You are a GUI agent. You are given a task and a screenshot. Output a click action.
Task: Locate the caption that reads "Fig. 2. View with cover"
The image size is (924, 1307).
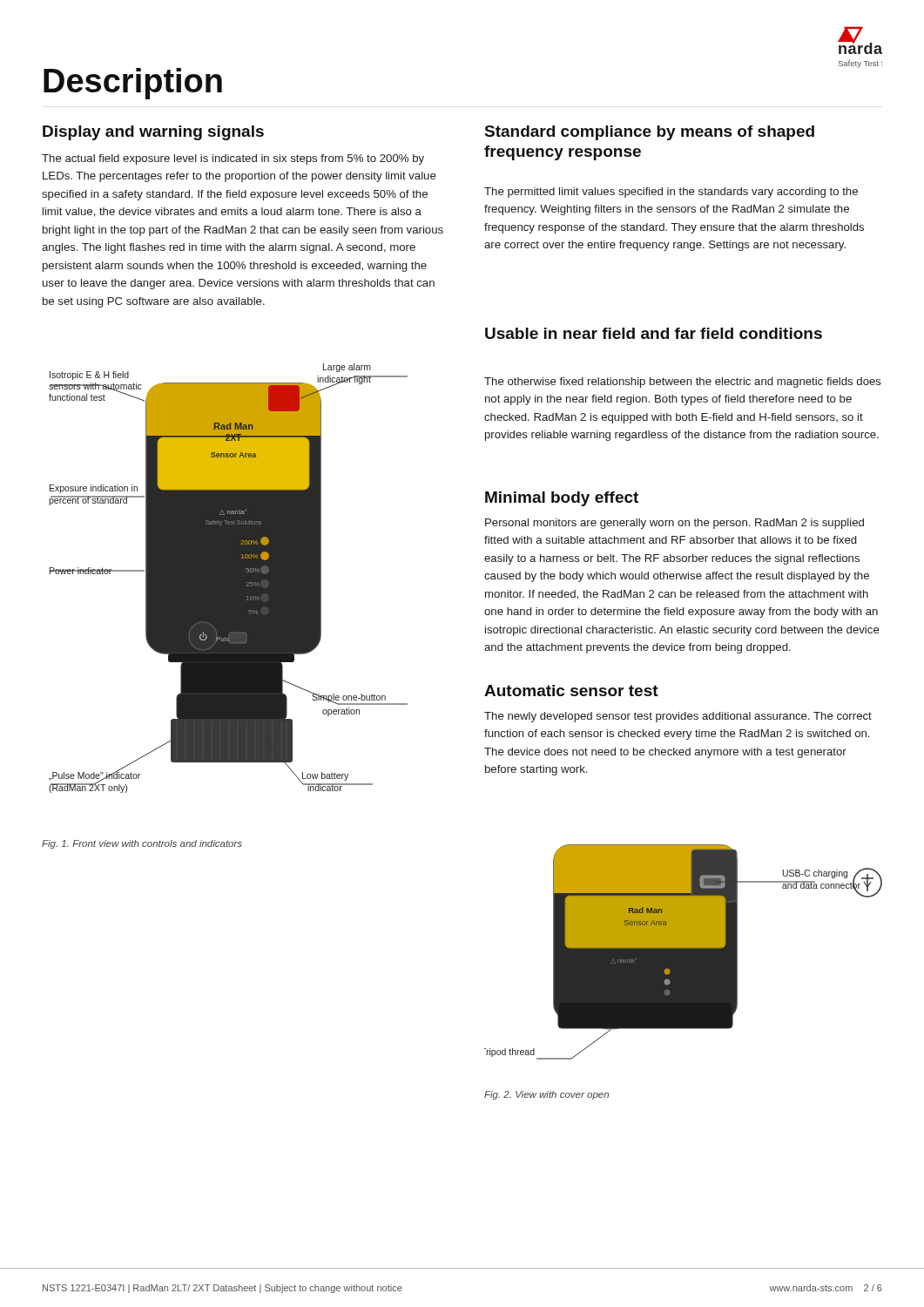pyautogui.click(x=546, y=1095)
